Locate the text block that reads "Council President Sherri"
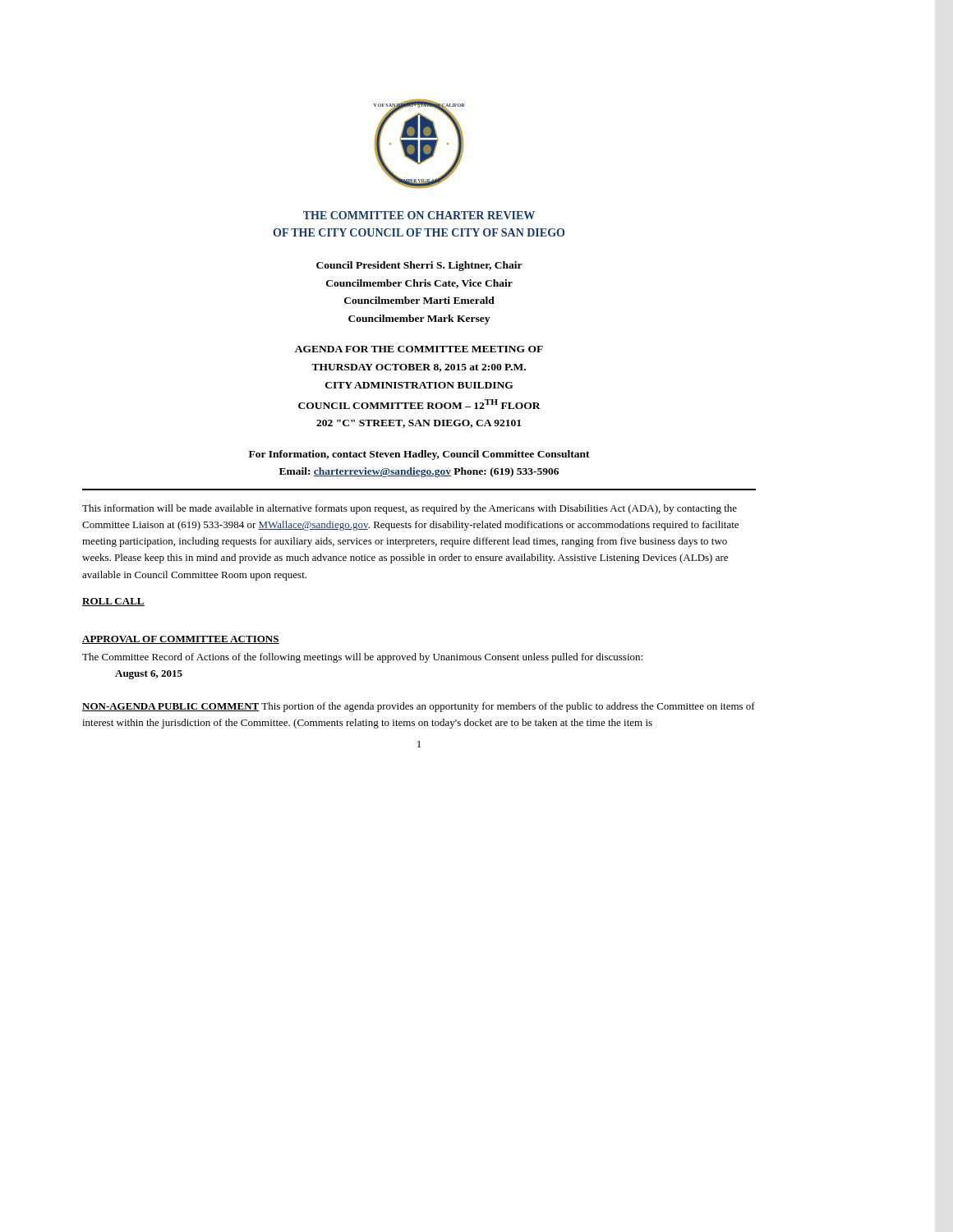The height and width of the screenshot is (1232, 953). [x=419, y=292]
